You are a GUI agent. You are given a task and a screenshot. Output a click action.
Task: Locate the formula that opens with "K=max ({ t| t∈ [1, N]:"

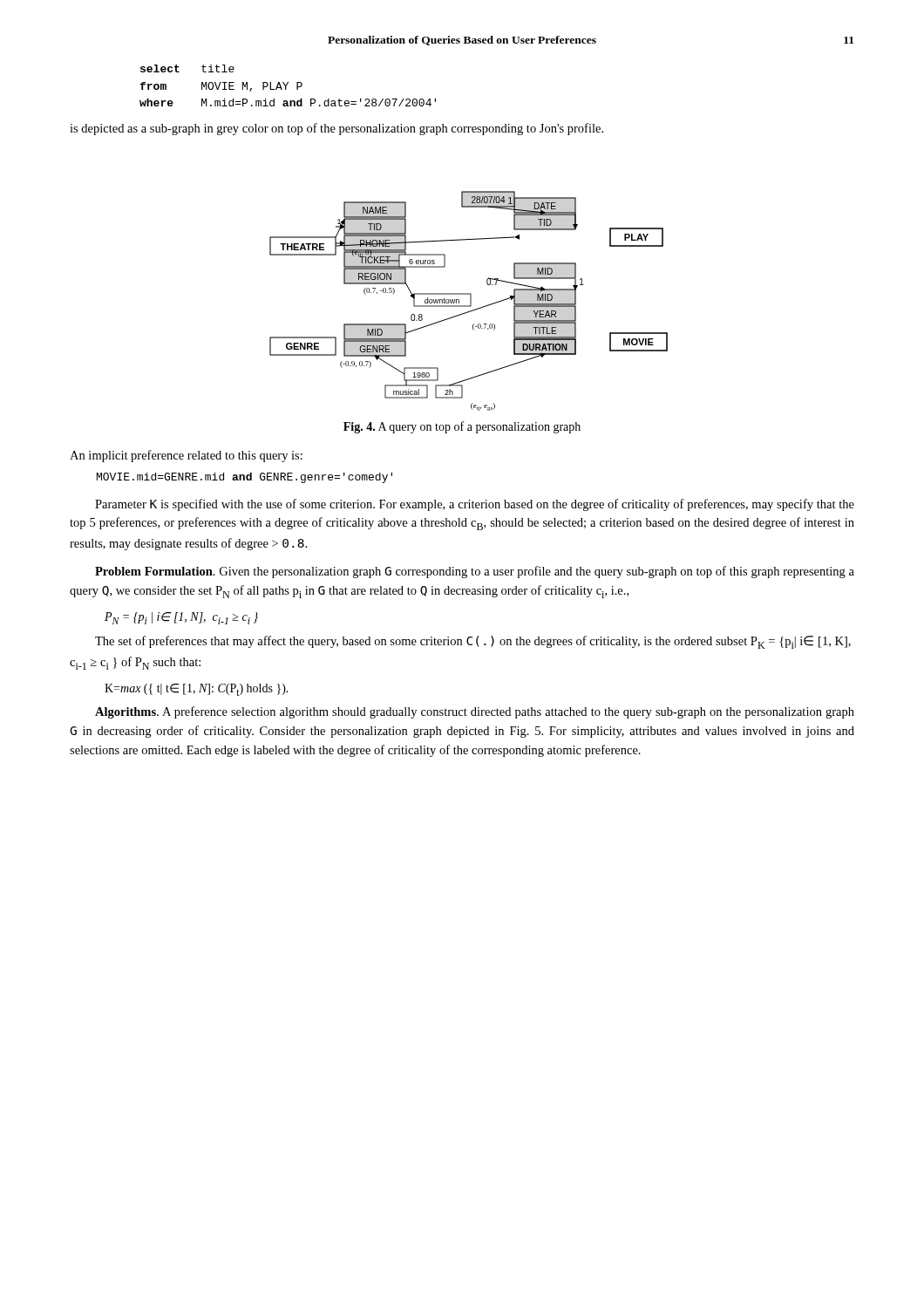(x=197, y=690)
